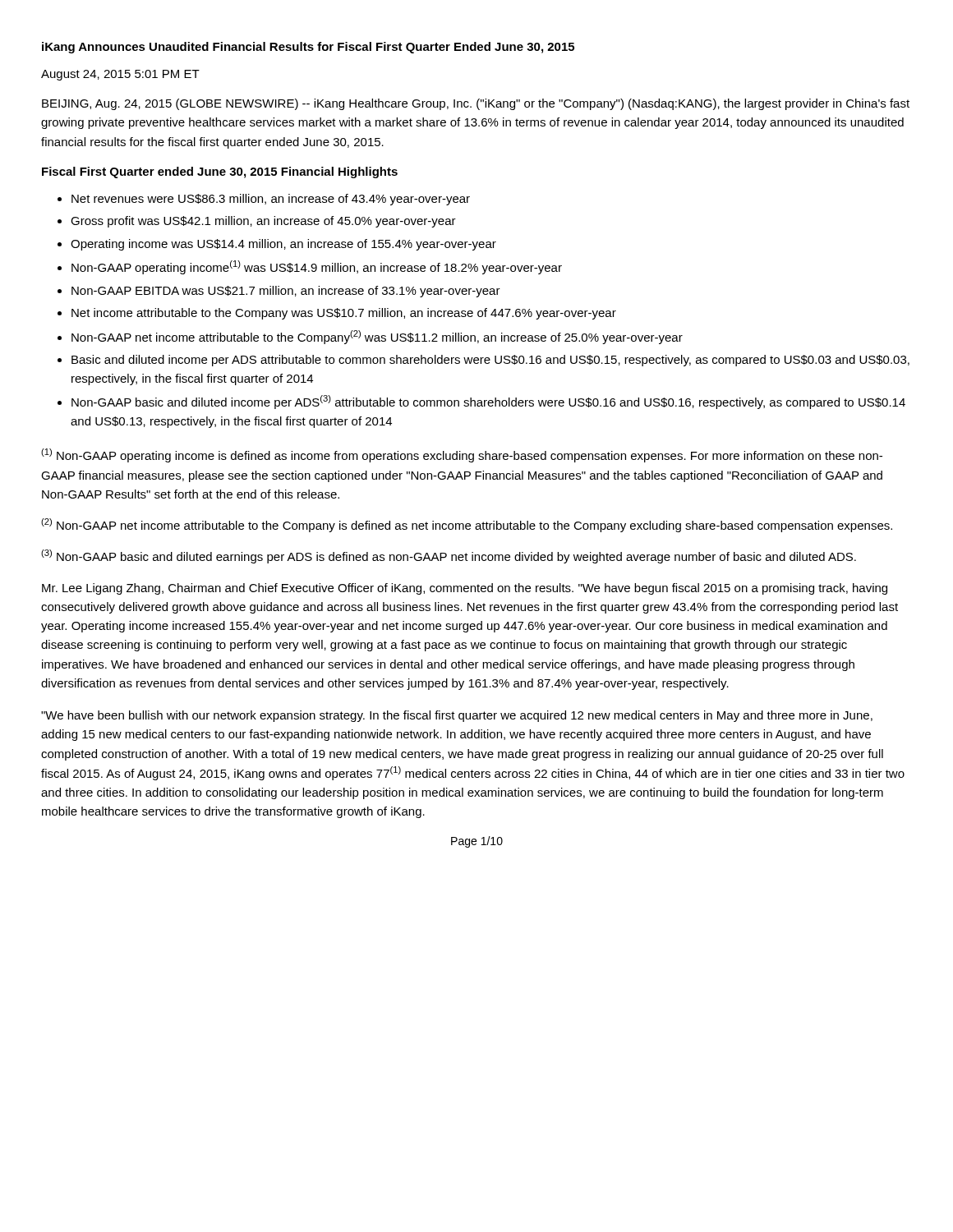Image resolution: width=953 pixels, height=1232 pixels.
Task: Click on the list item containing "Non-GAAP basic and diluted income per ADS(3)"
Action: (x=488, y=411)
